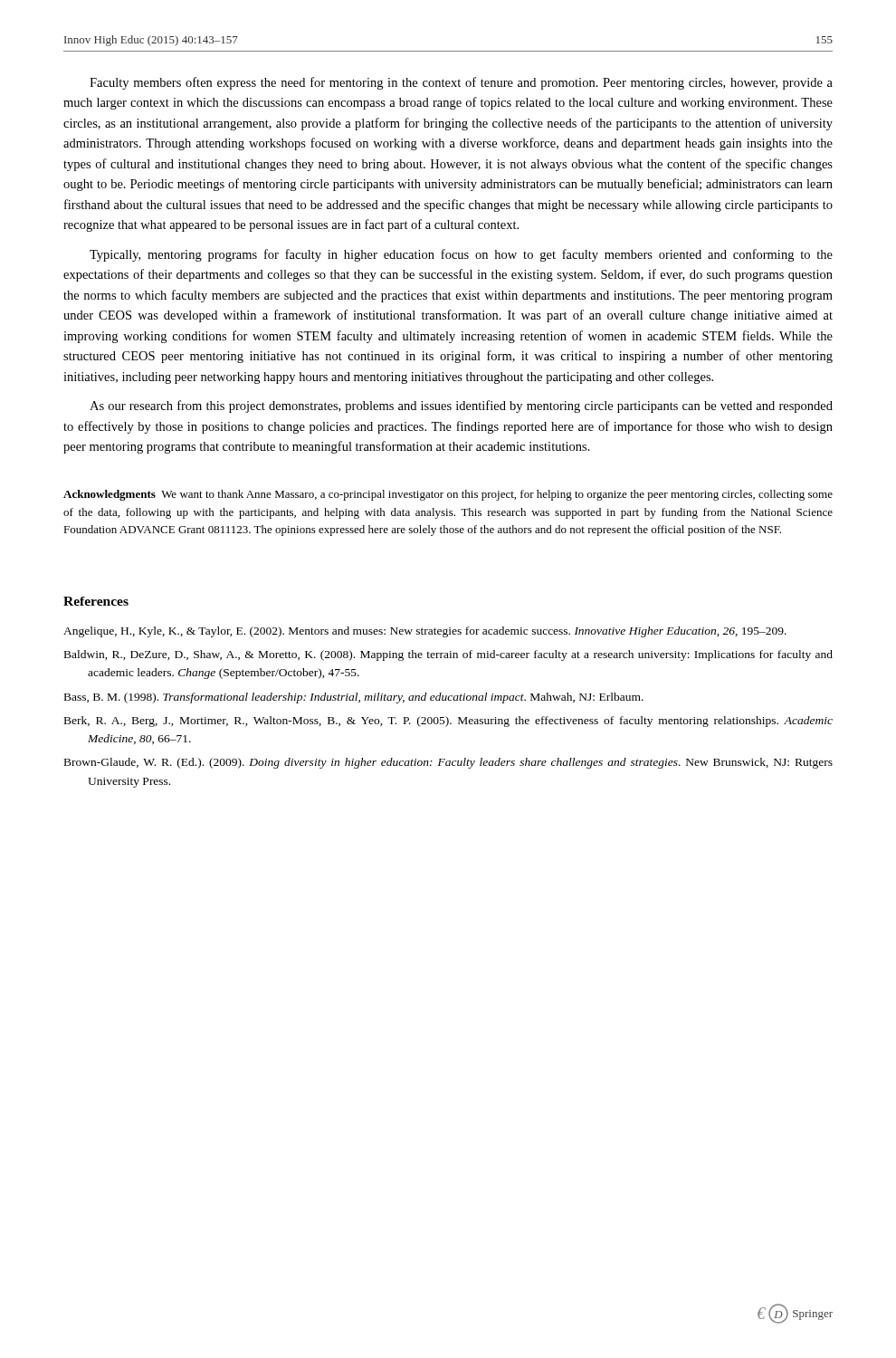The image size is (896, 1358).
Task: Find the block on this page that starts "Angelique, H., Kyle, K., &"
Action: tap(425, 631)
